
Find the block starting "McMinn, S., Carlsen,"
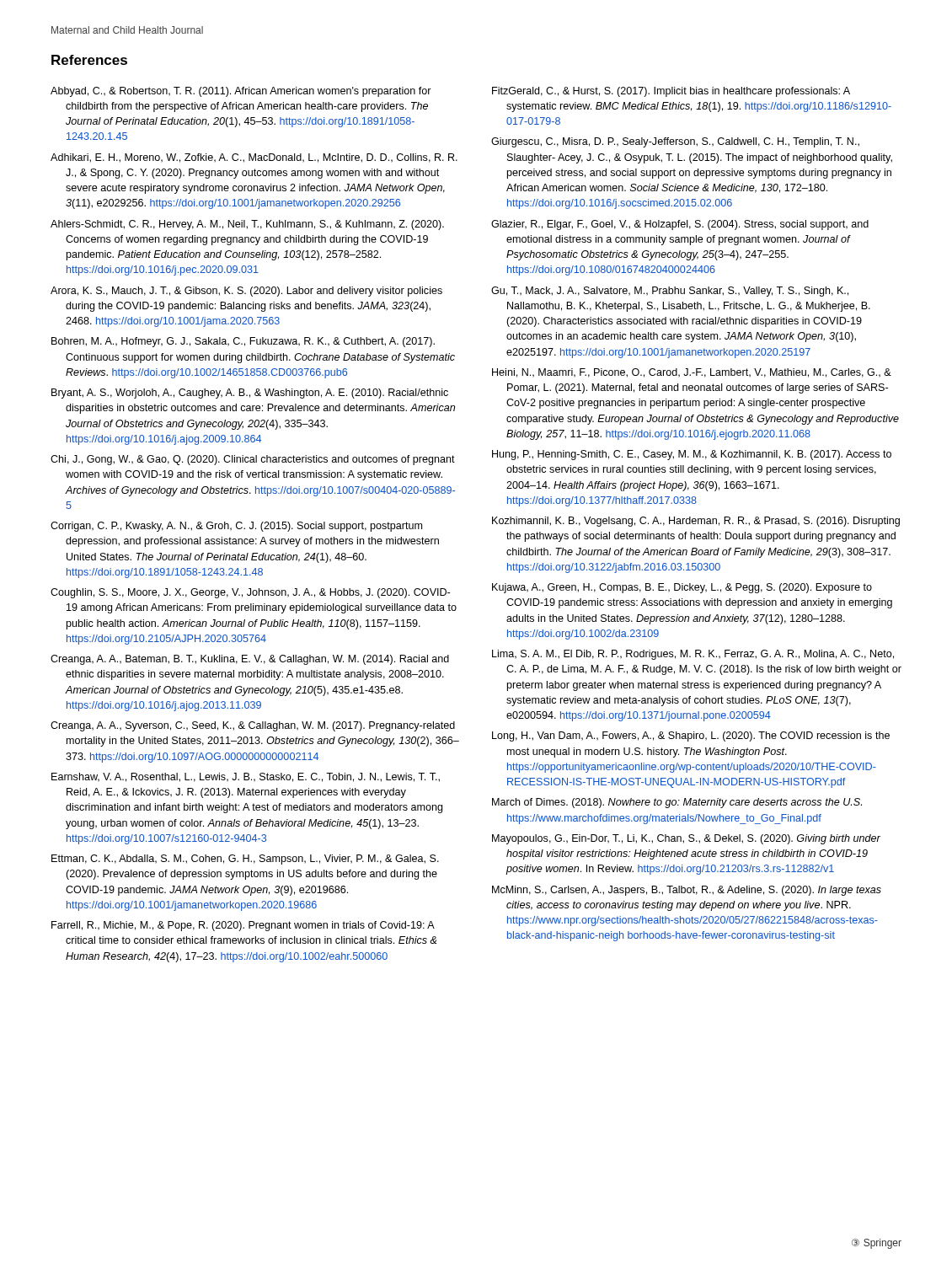(x=686, y=913)
